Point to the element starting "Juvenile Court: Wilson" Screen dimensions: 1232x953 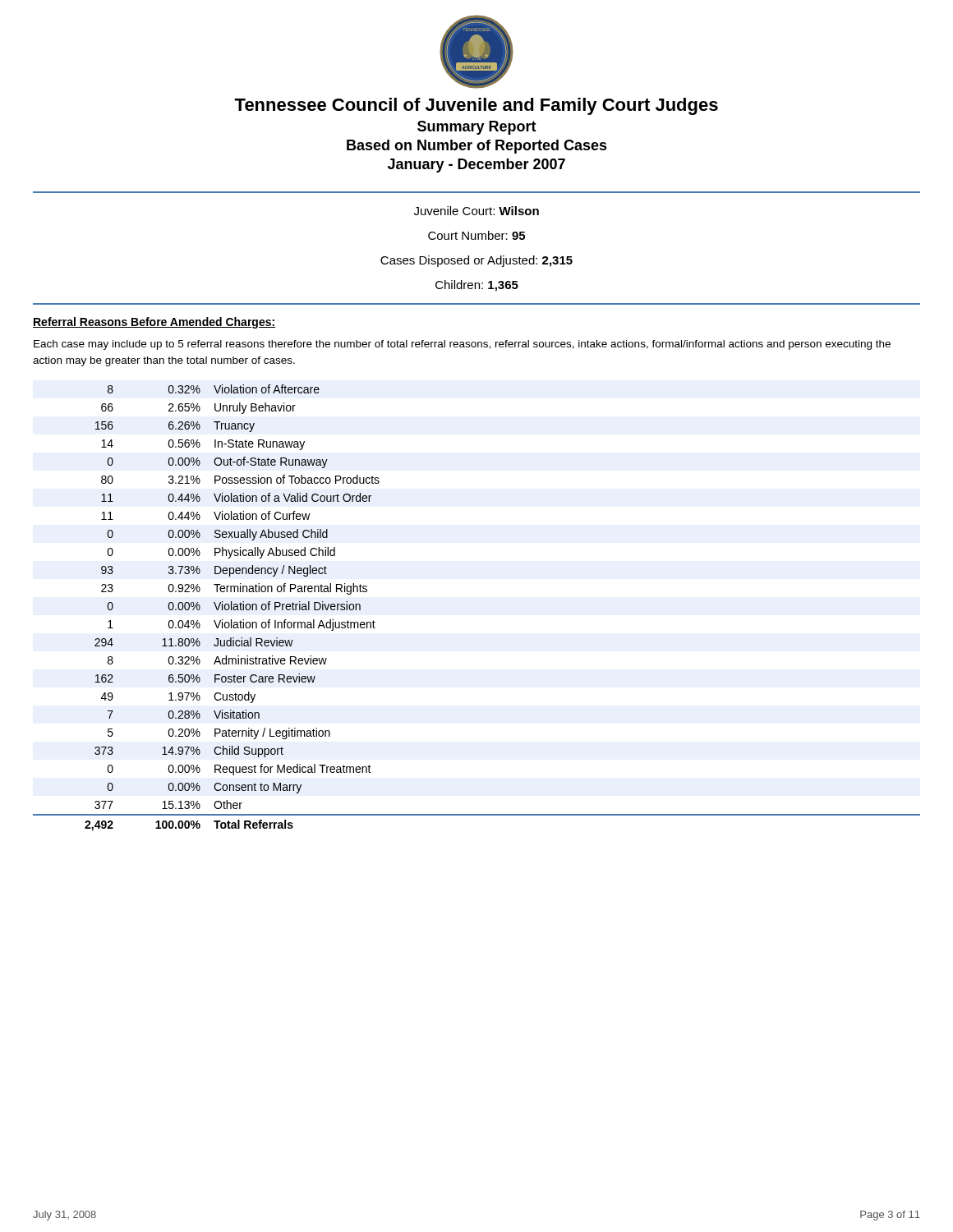point(476,210)
